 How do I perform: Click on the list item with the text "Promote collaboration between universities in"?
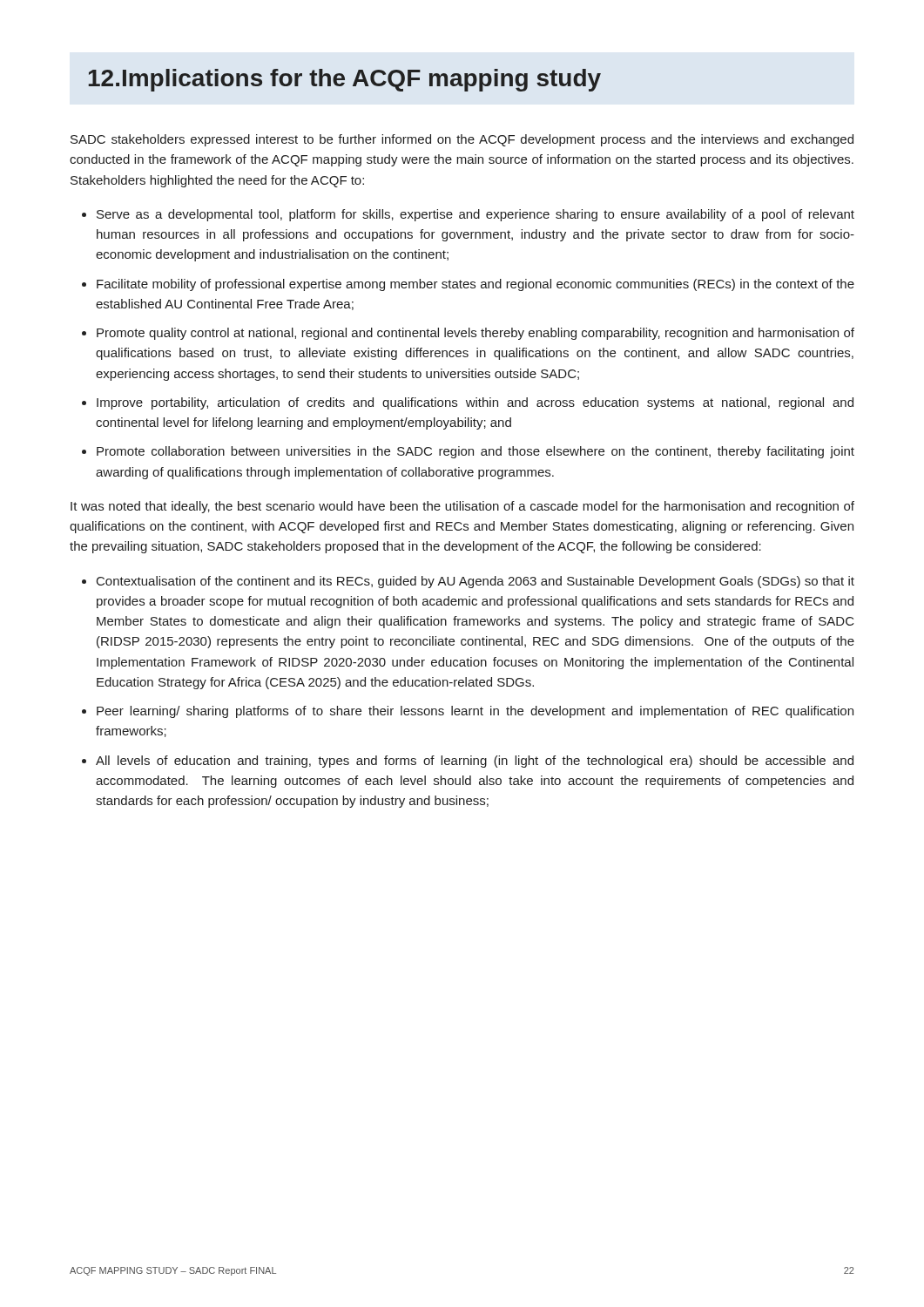[x=475, y=461]
